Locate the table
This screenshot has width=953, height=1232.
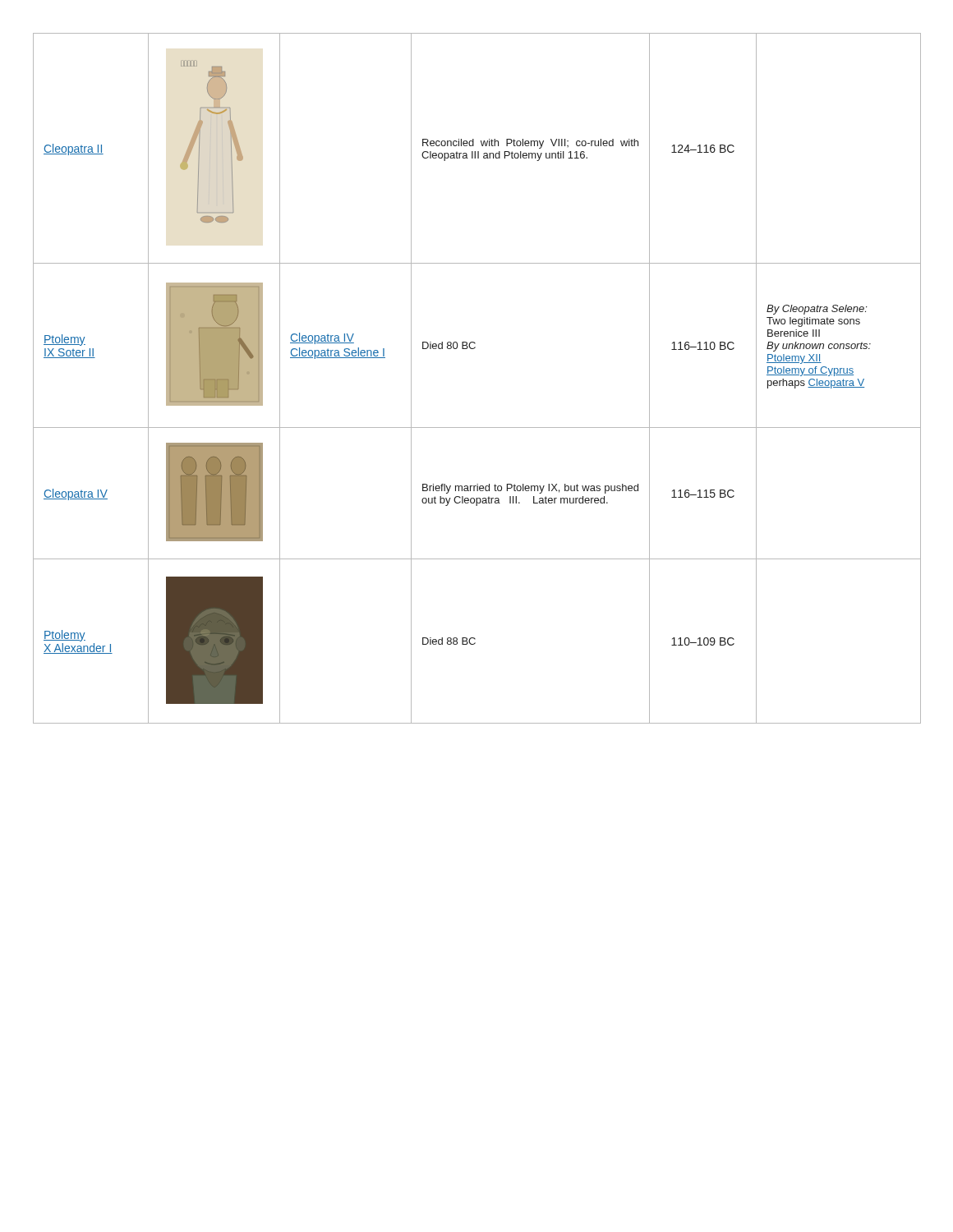tap(476, 378)
